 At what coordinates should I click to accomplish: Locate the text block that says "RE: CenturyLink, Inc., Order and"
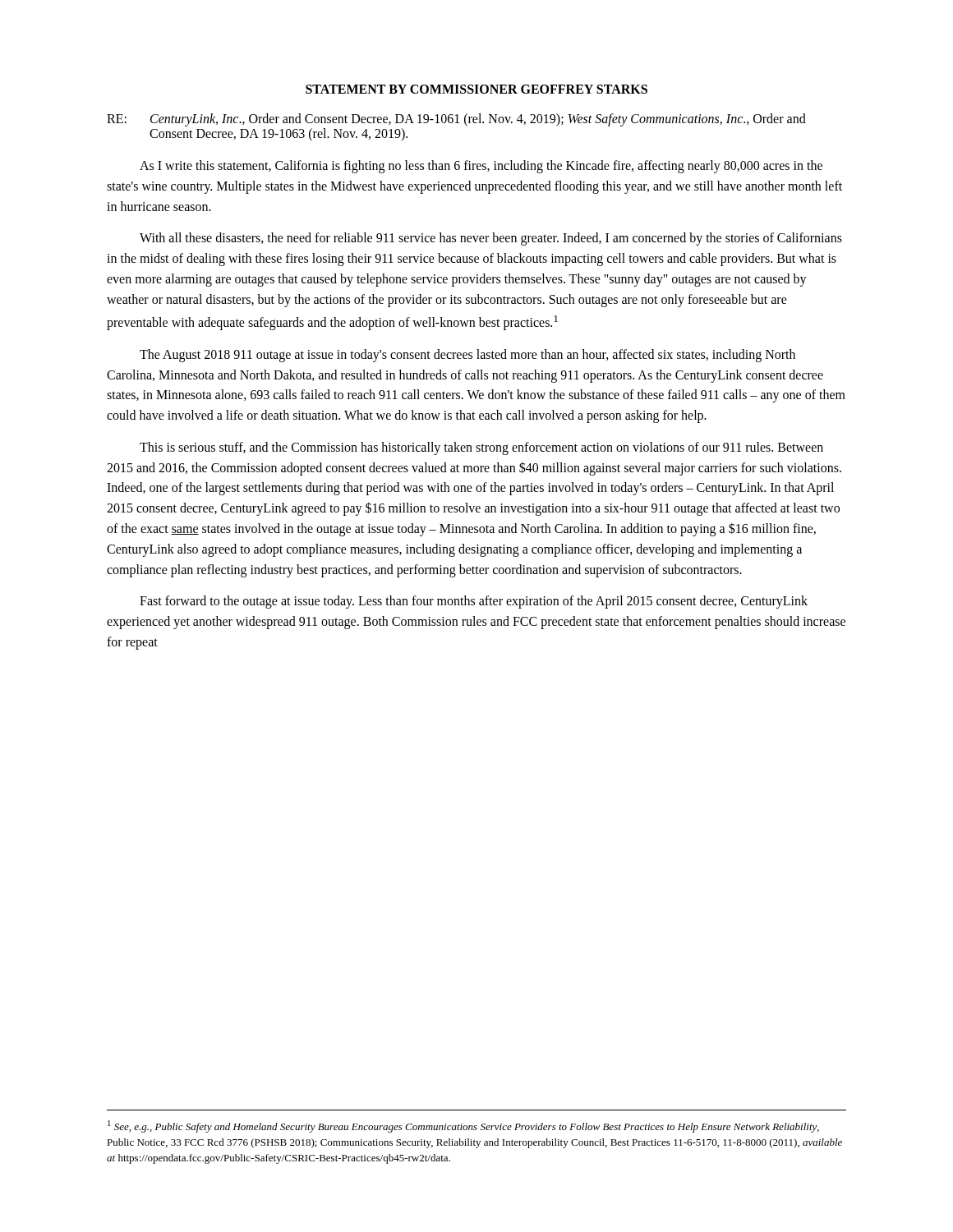tap(476, 127)
